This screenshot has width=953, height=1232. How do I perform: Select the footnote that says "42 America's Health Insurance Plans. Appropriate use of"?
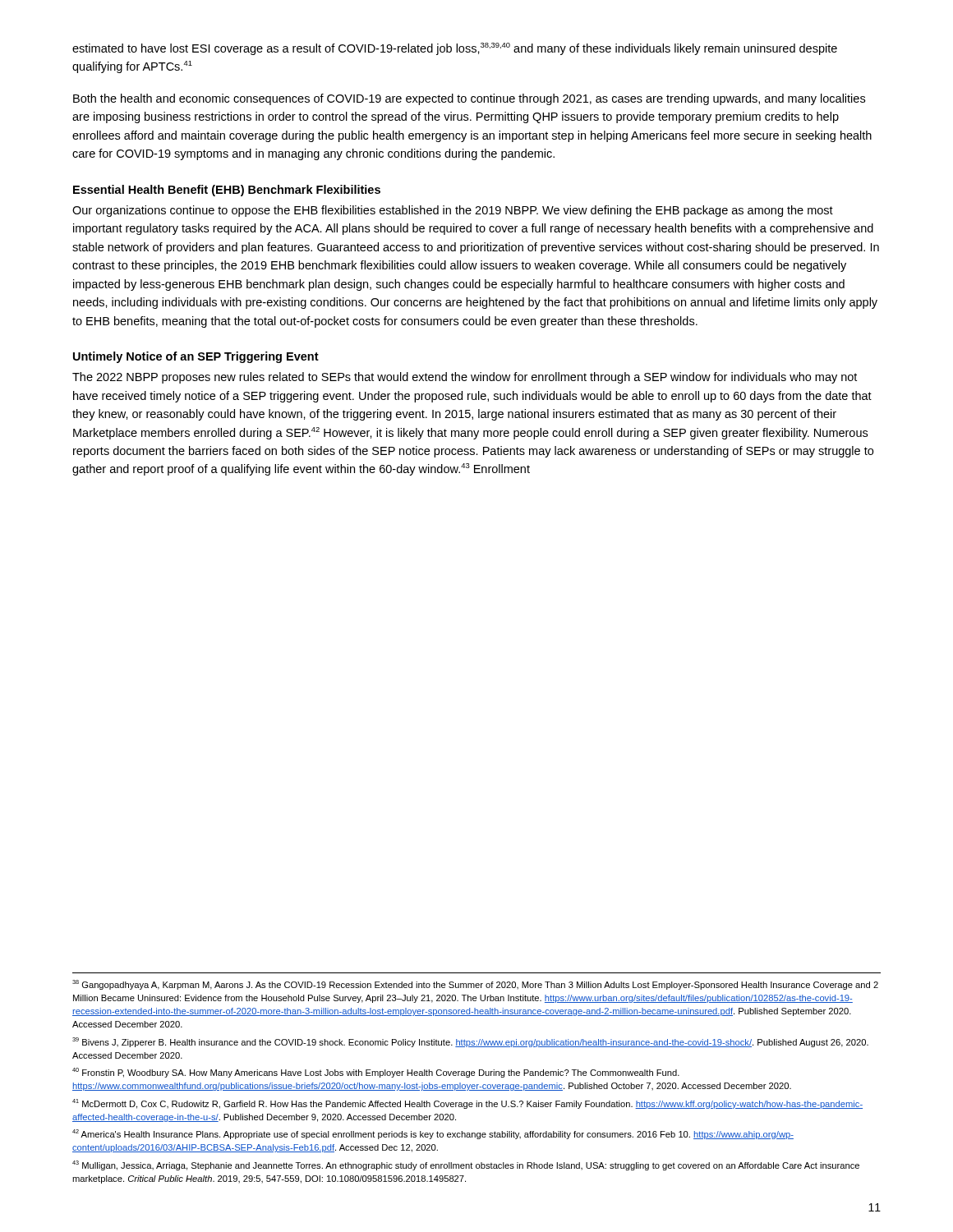tap(433, 1140)
